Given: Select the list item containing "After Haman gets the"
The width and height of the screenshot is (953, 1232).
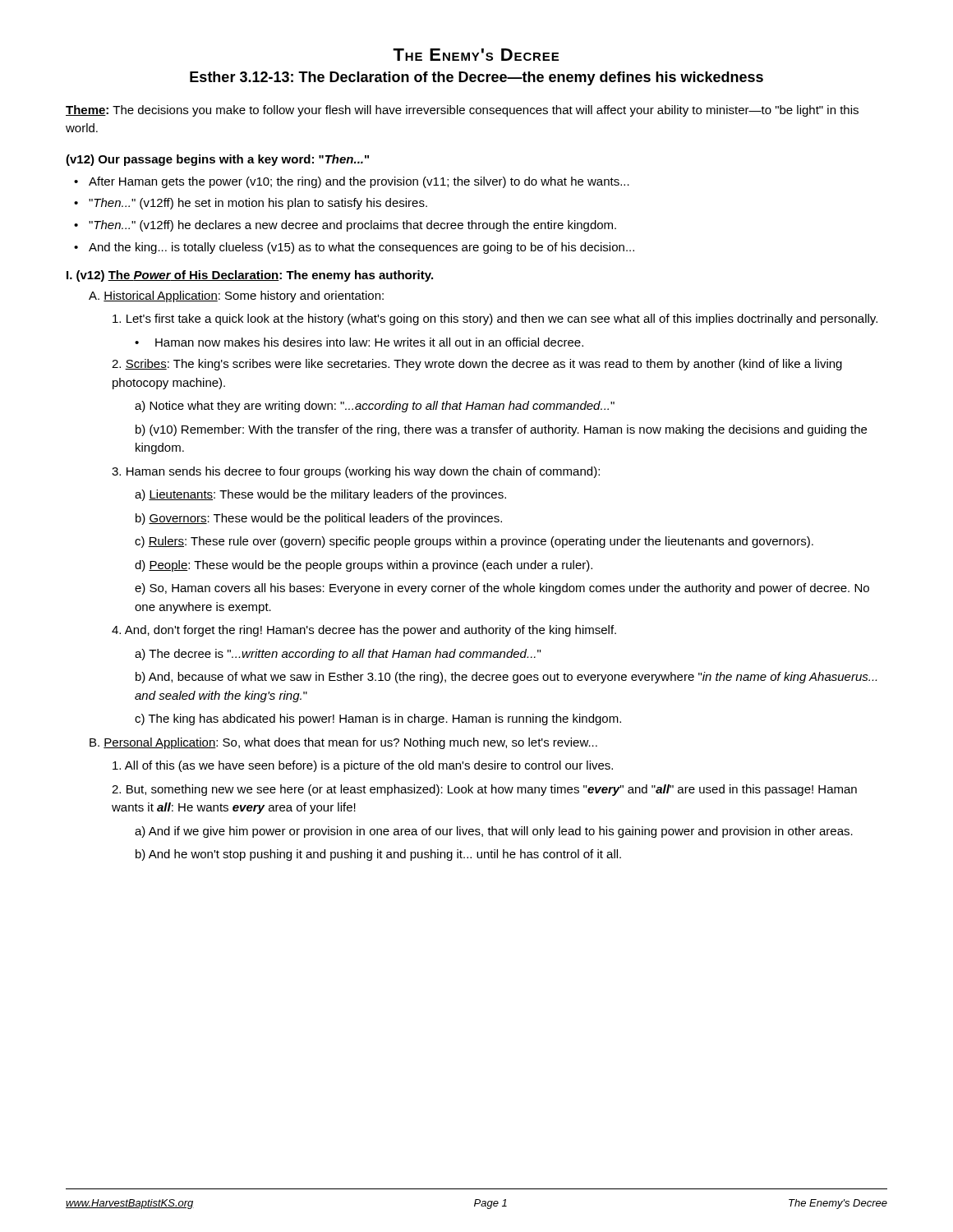Looking at the screenshot, I should pos(359,181).
